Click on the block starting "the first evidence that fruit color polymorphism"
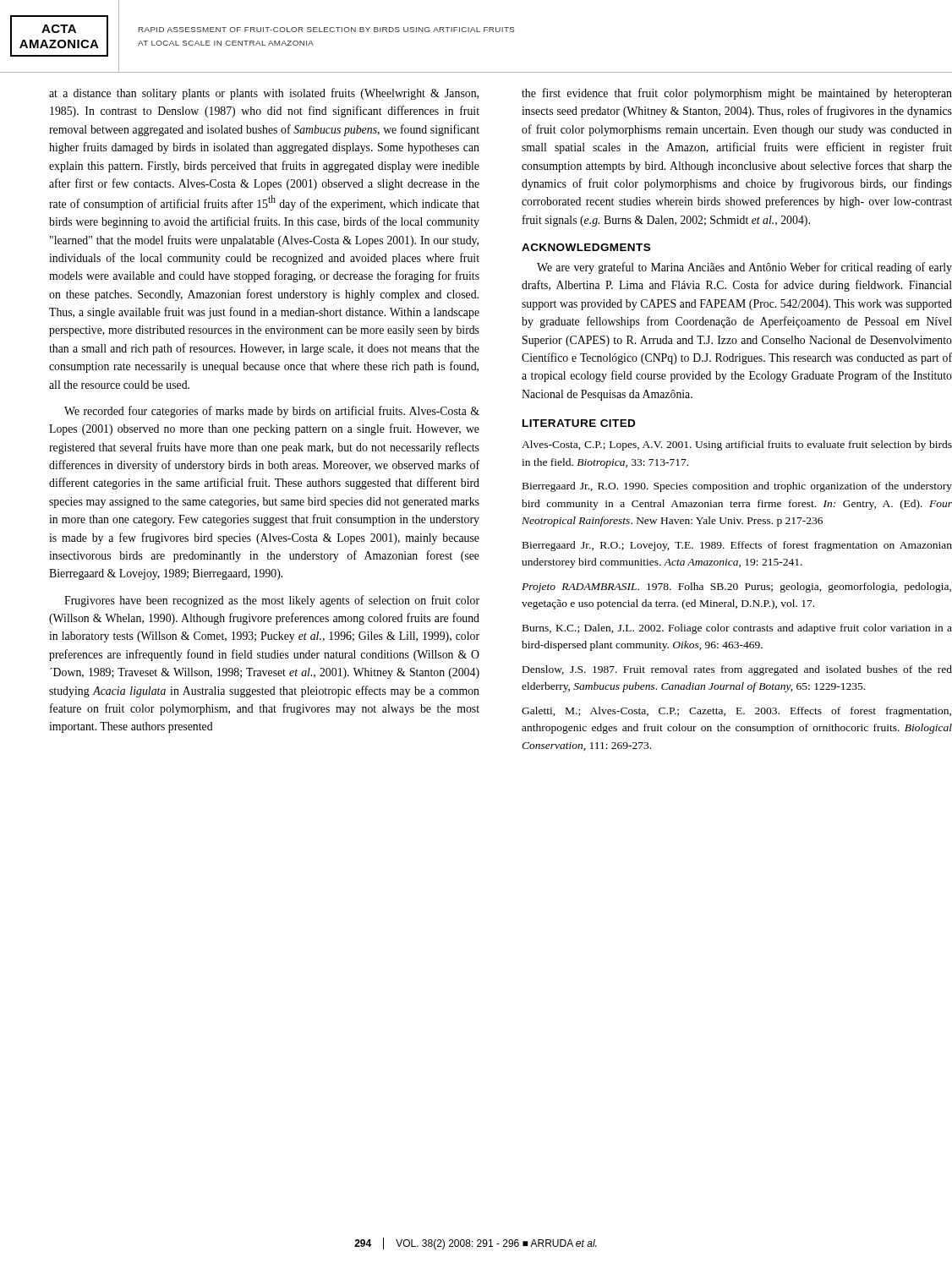Screen dimensions: 1268x952 click(x=737, y=157)
